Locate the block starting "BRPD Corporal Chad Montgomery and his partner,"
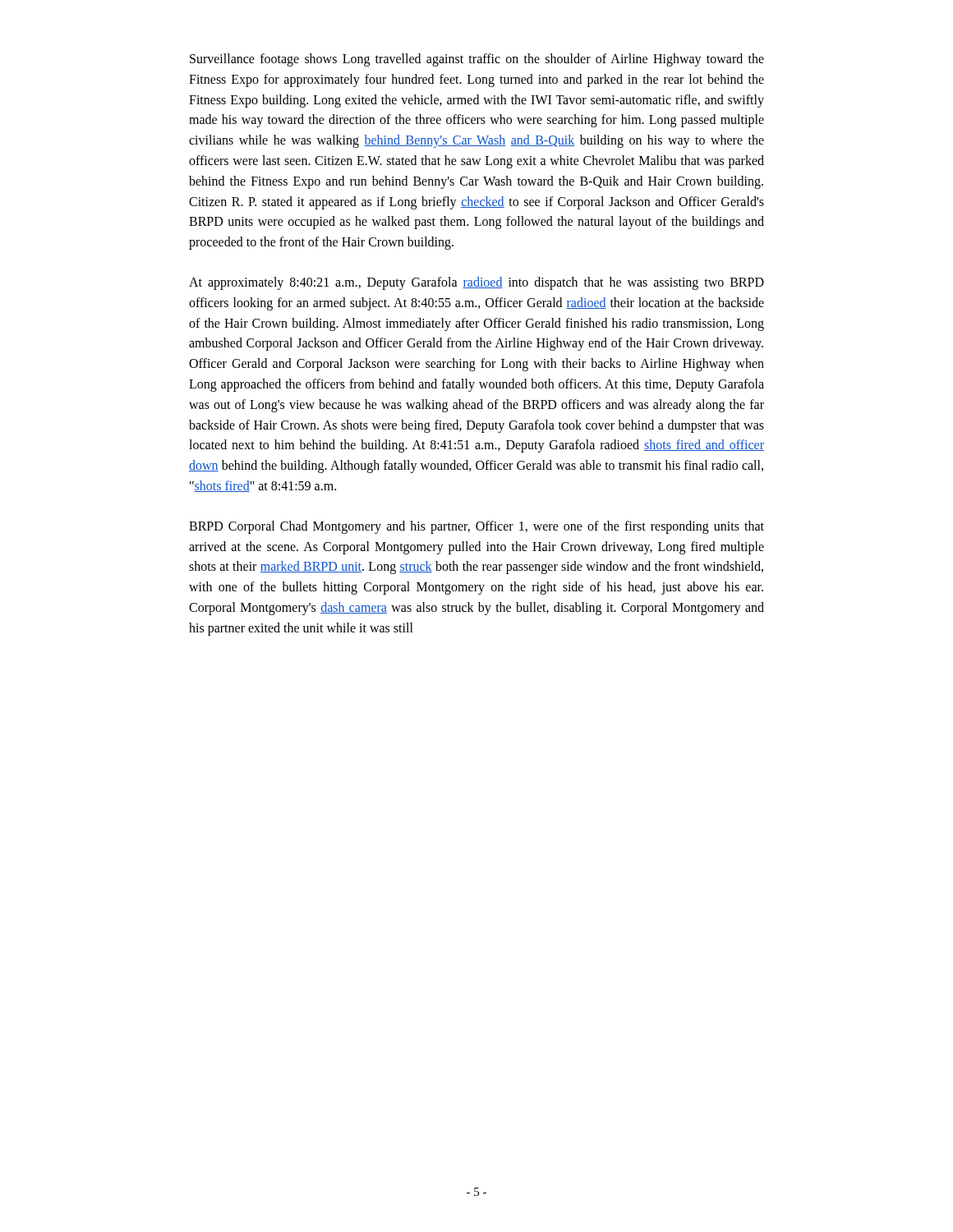 point(476,577)
